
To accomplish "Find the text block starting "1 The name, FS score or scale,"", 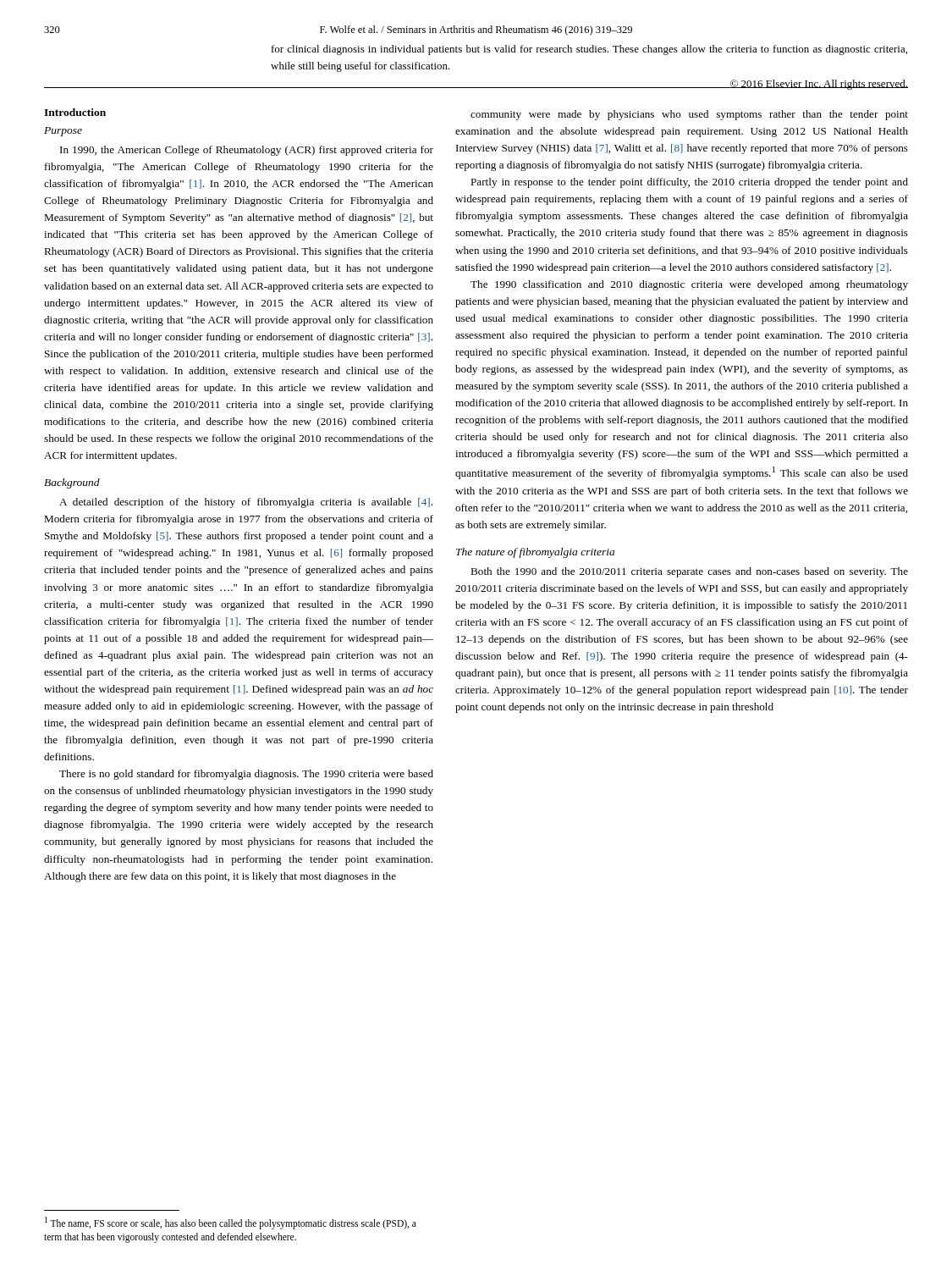I will point(230,1226).
